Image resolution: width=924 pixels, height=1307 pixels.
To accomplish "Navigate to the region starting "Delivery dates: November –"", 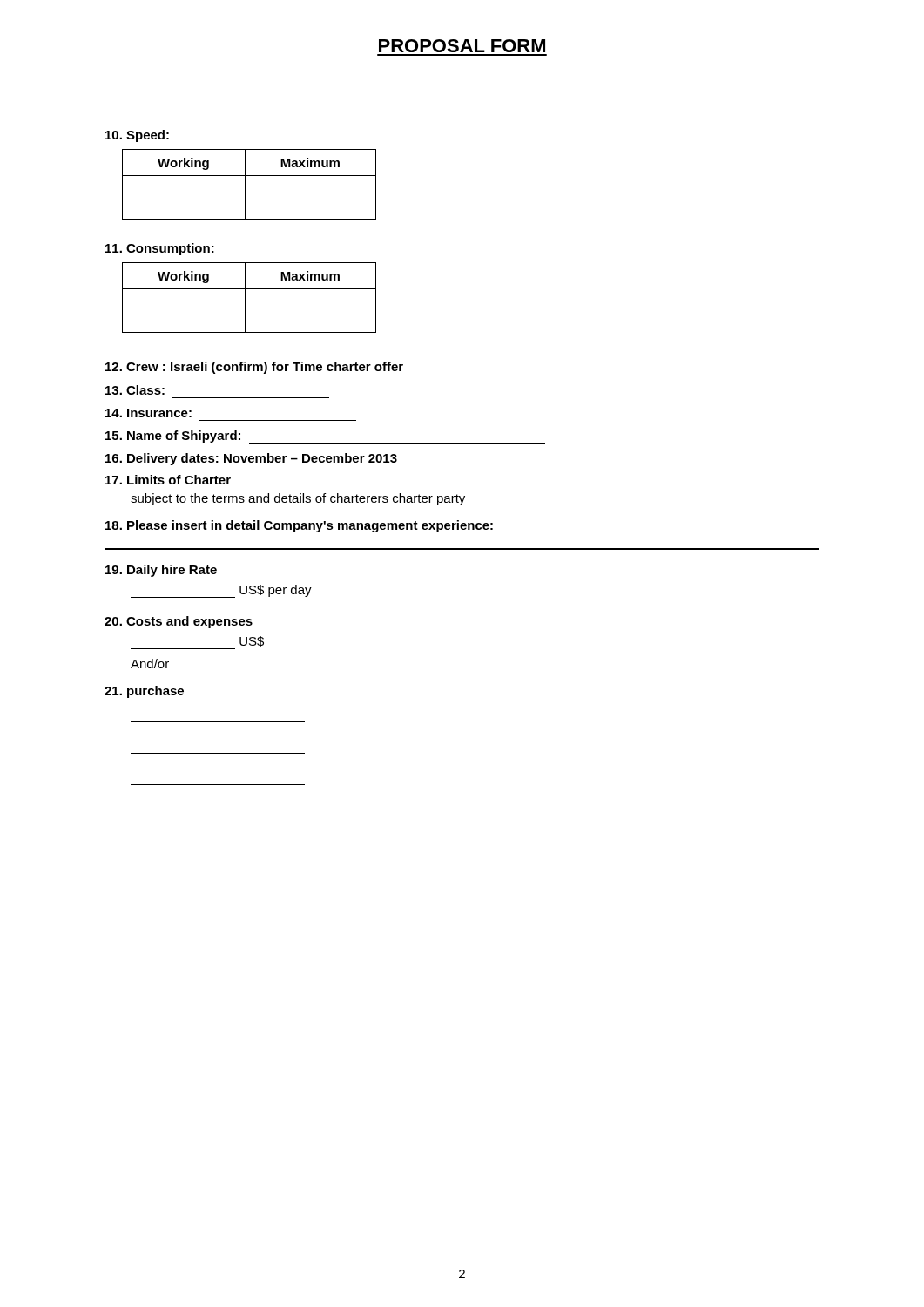I will tap(251, 458).
